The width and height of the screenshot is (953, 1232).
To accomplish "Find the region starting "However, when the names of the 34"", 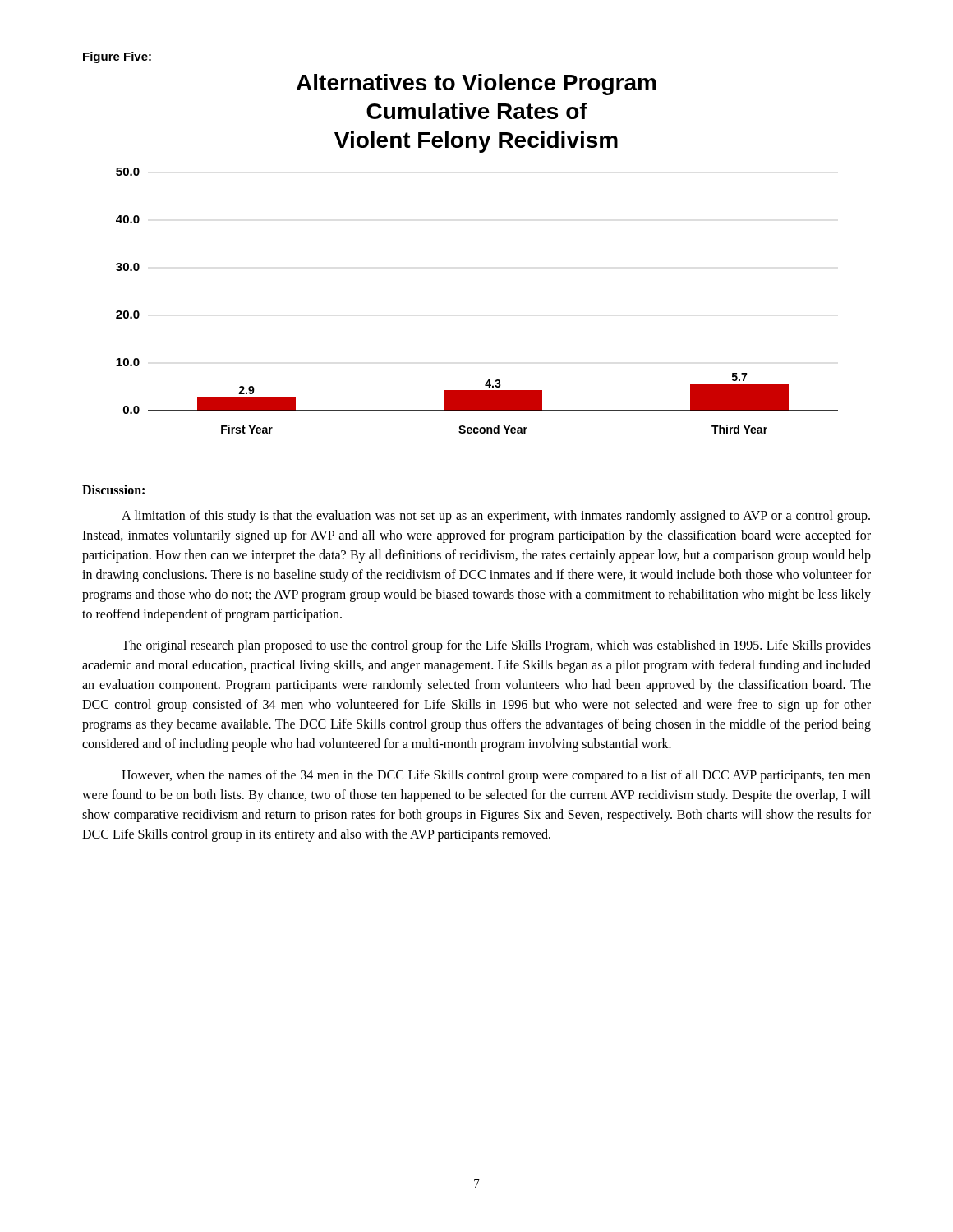I will pos(476,804).
